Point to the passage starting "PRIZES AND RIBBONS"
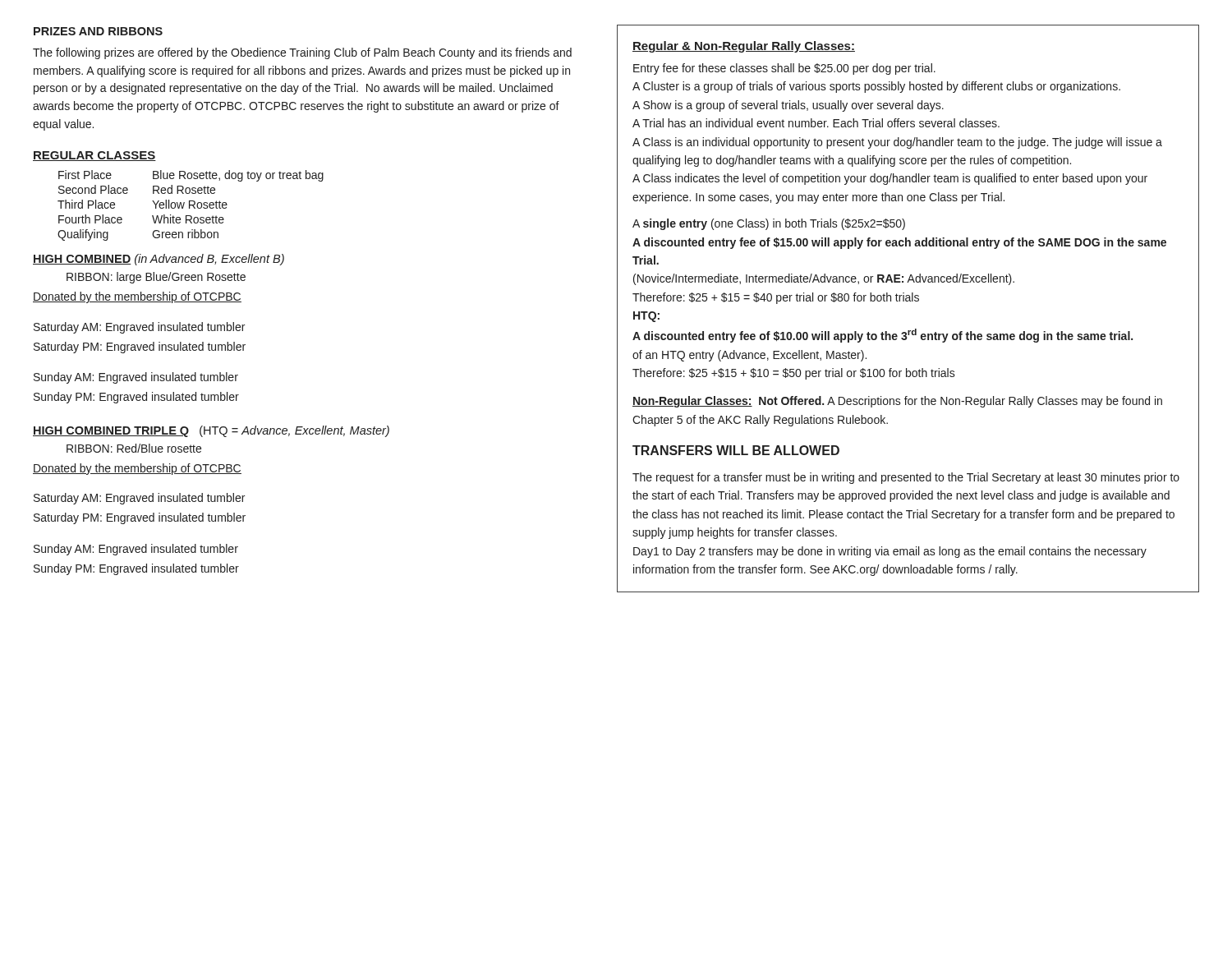 click(x=98, y=31)
